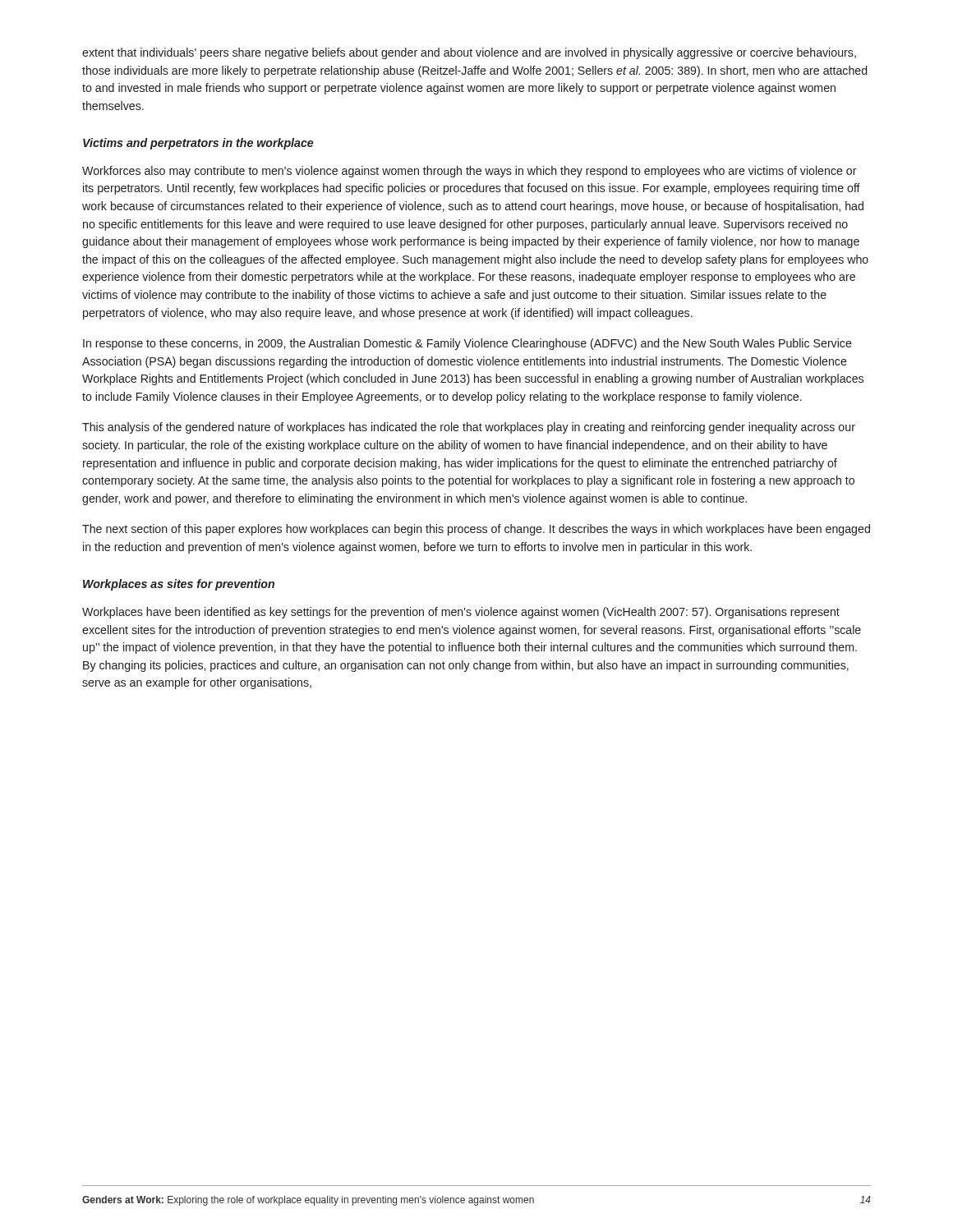
Task: Locate the section header that opens with "Victims and perpetrators"
Action: pyautogui.click(x=198, y=143)
